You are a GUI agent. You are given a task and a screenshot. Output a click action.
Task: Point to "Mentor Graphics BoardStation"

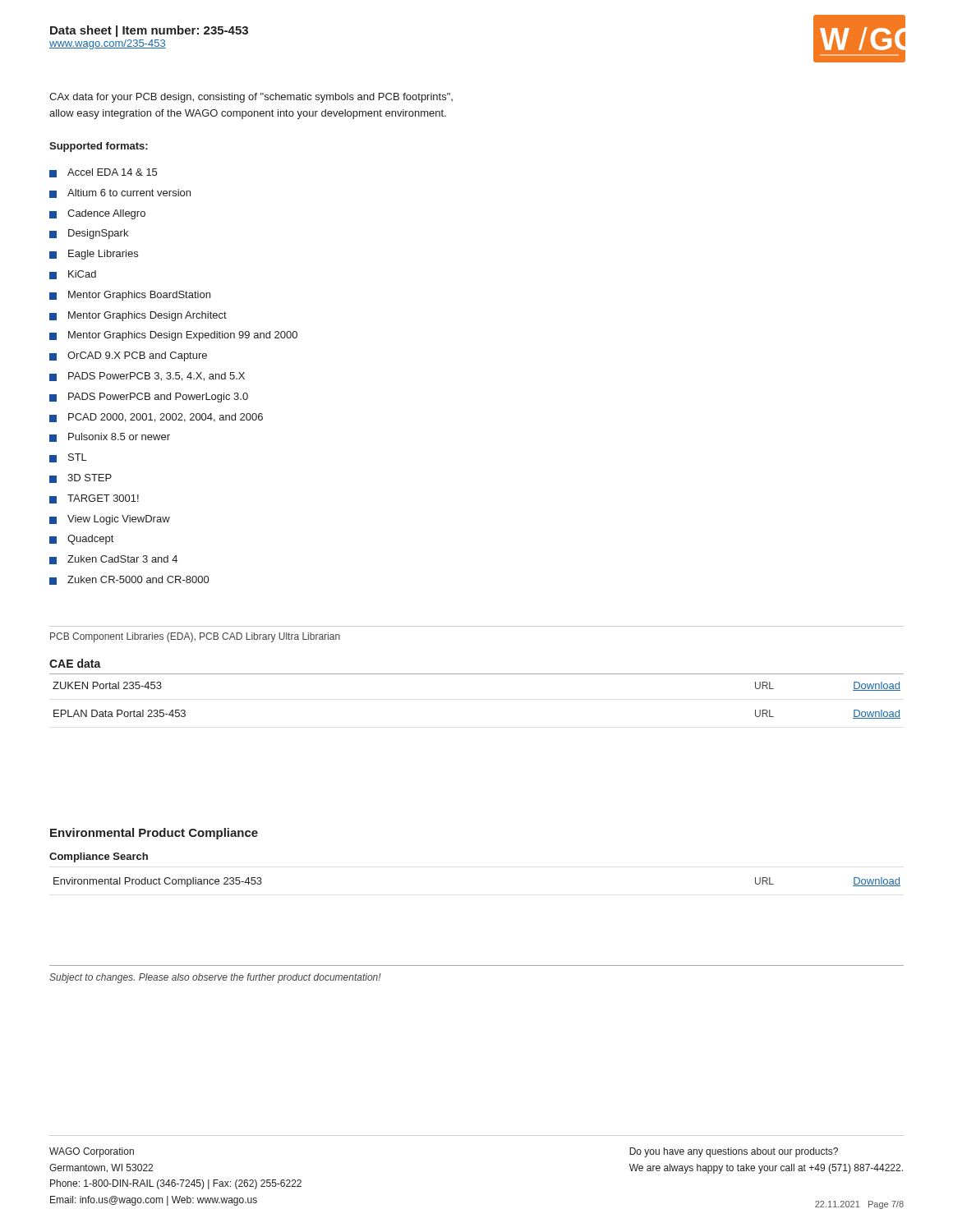point(130,297)
